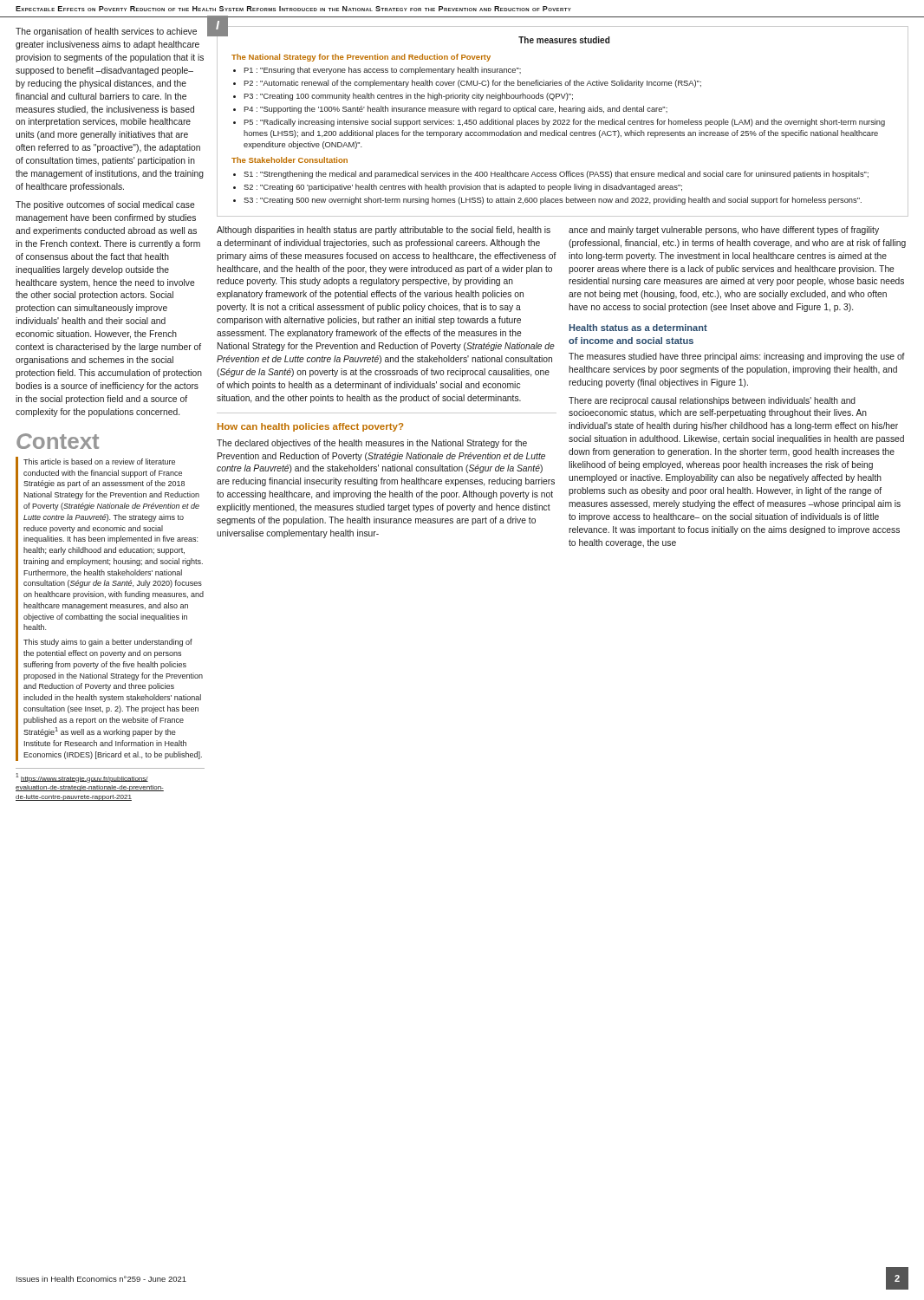This screenshot has width=924, height=1300.
Task: Locate the block of text that opens with "ance and mainly target vulnerable persons,"
Action: [x=739, y=269]
